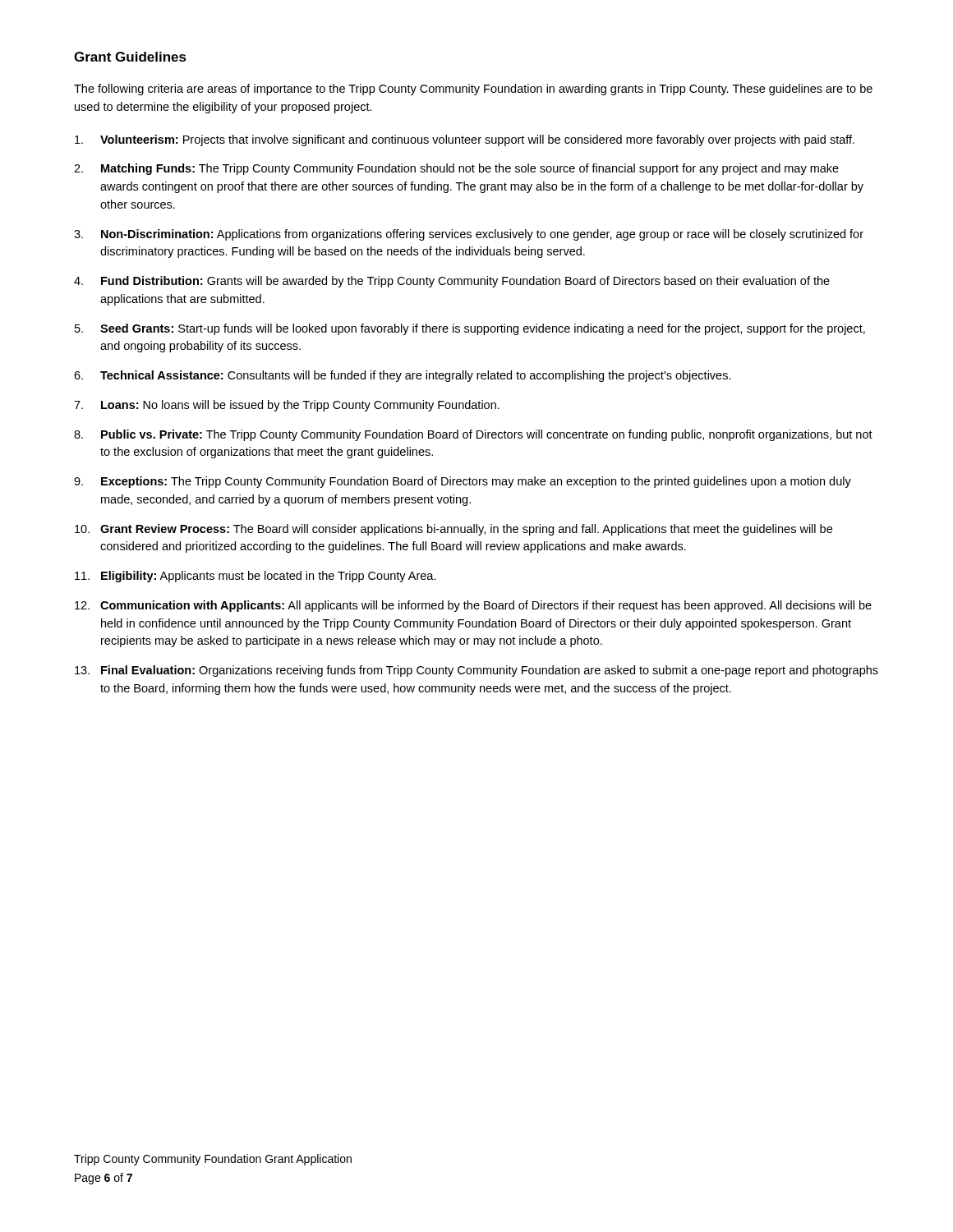
Task: Select the text starting "9. Exceptions: The Tripp County Community"
Action: (476, 491)
